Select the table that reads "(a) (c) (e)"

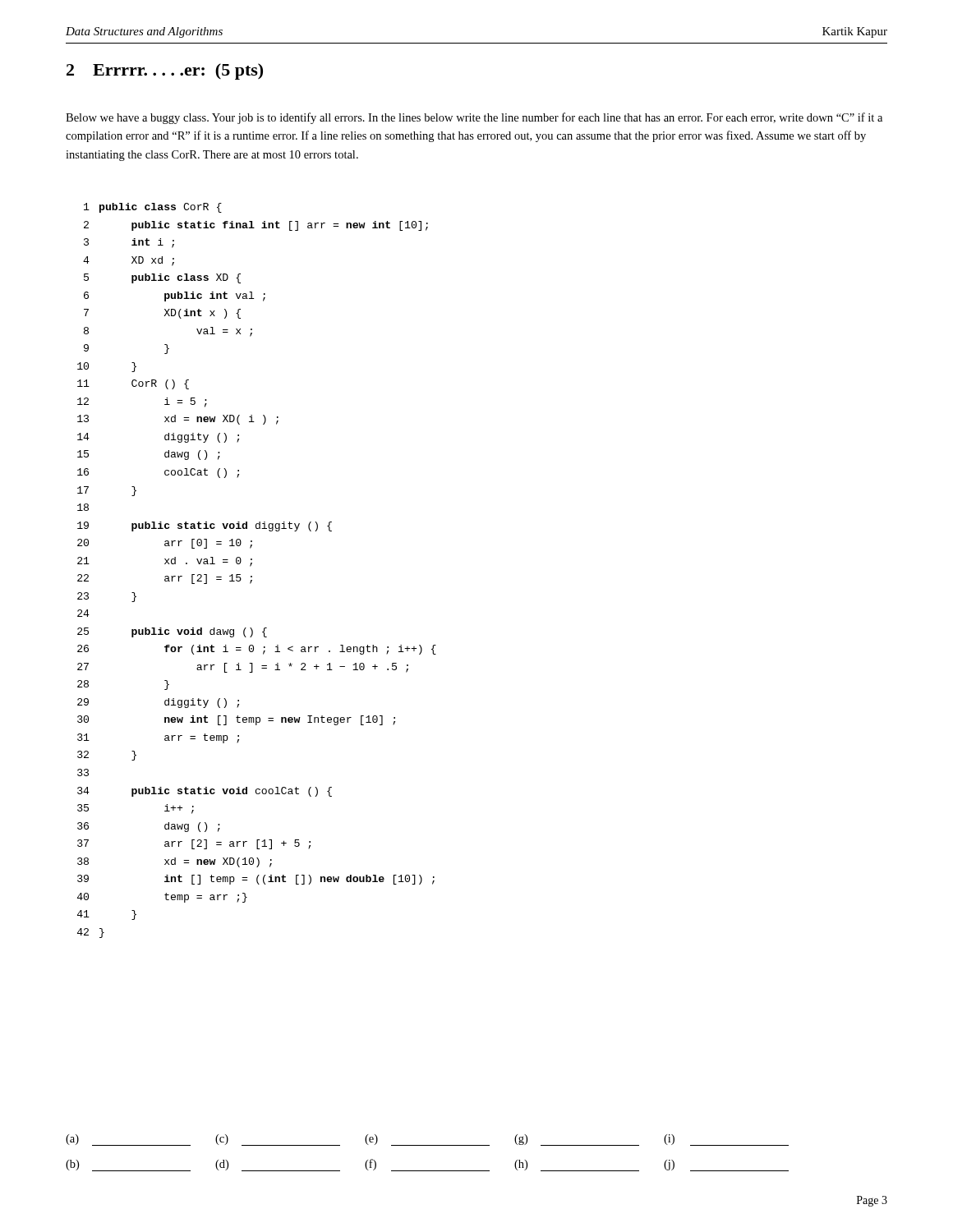[x=476, y=1157]
